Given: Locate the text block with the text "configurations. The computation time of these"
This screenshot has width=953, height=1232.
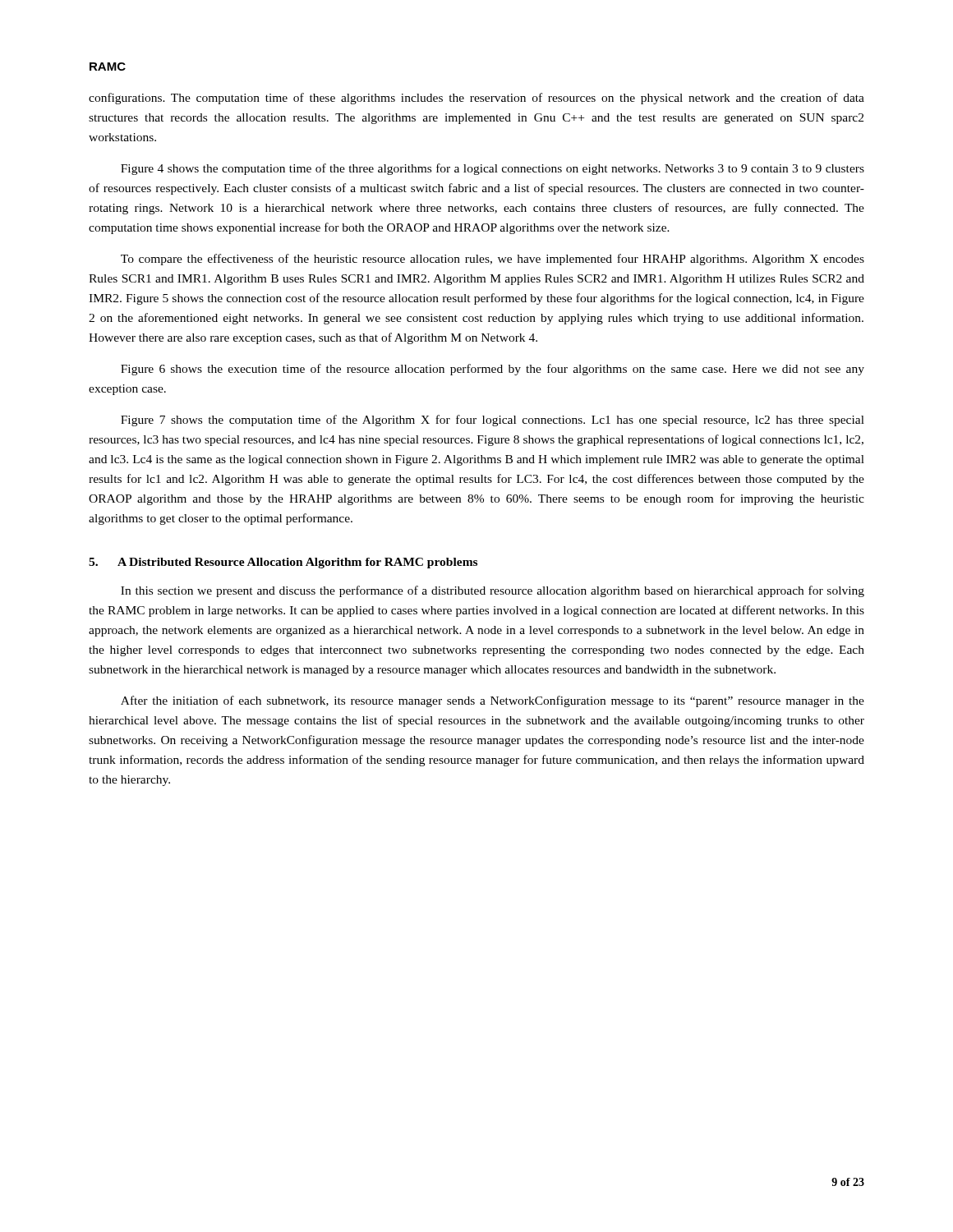Looking at the screenshot, I should 476,117.
